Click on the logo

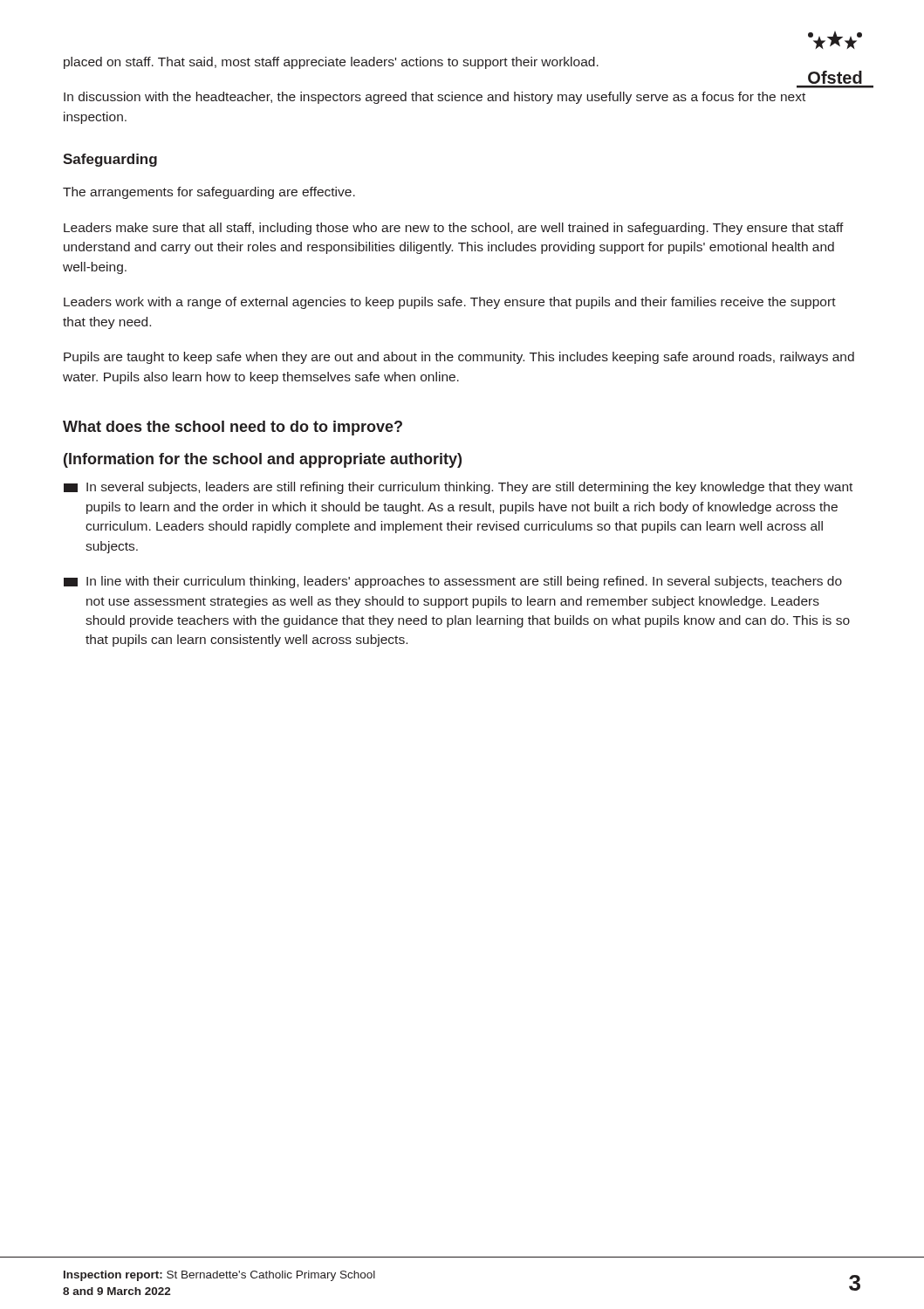[x=835, y=59]
